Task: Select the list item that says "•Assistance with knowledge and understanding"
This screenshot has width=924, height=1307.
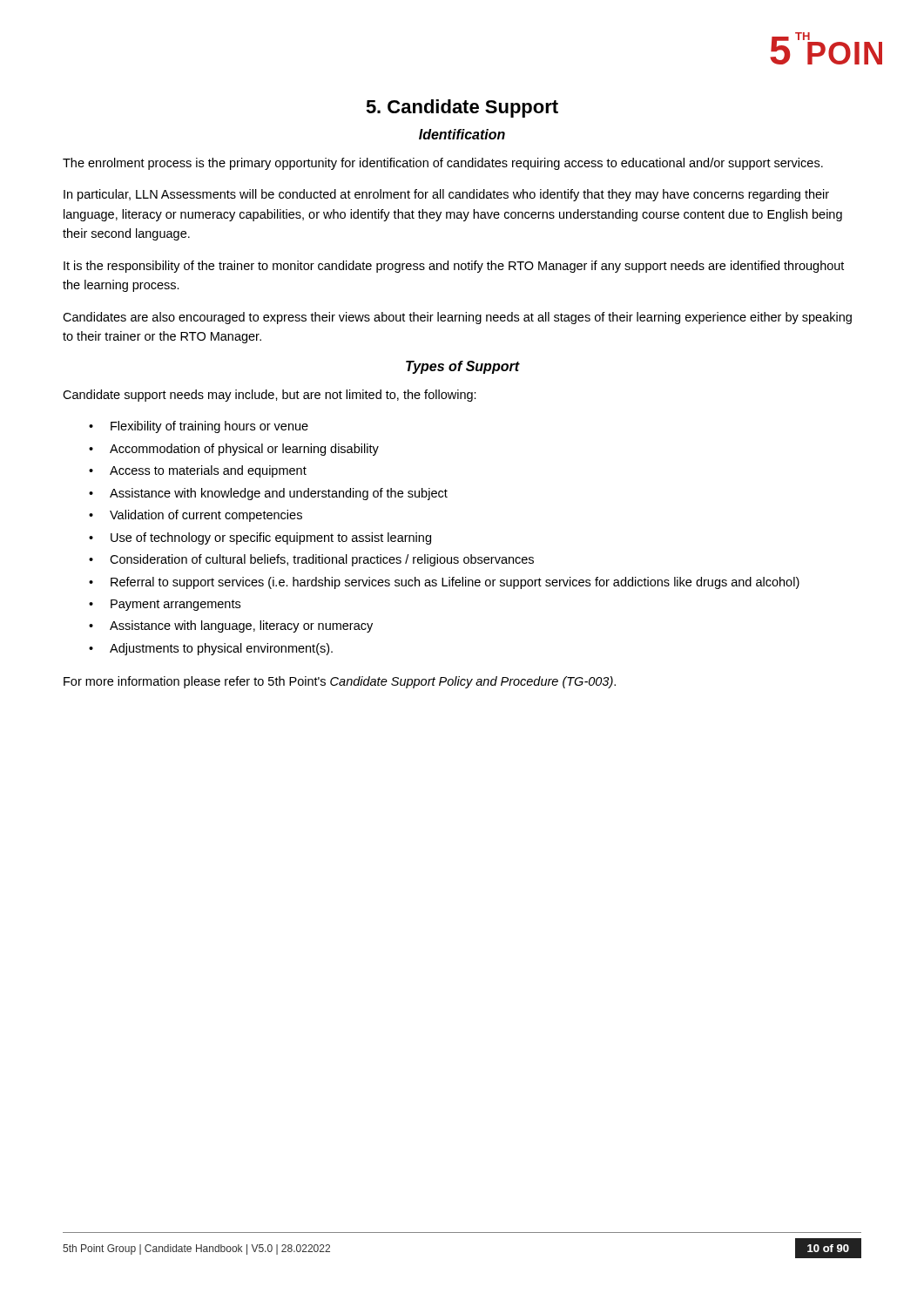Action: [268, 493]
